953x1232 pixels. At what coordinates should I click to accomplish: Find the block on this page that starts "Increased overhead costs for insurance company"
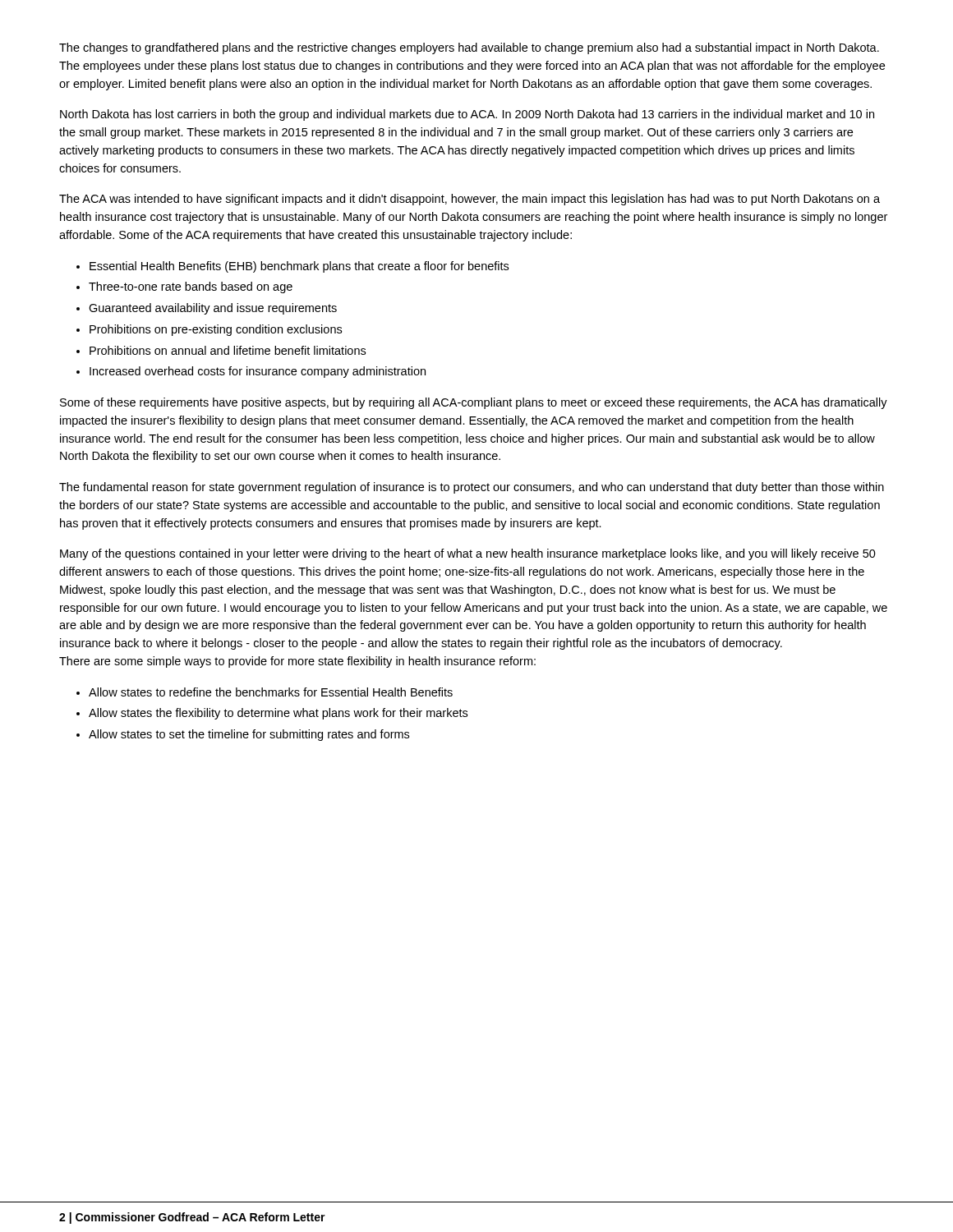click(258, 371)
